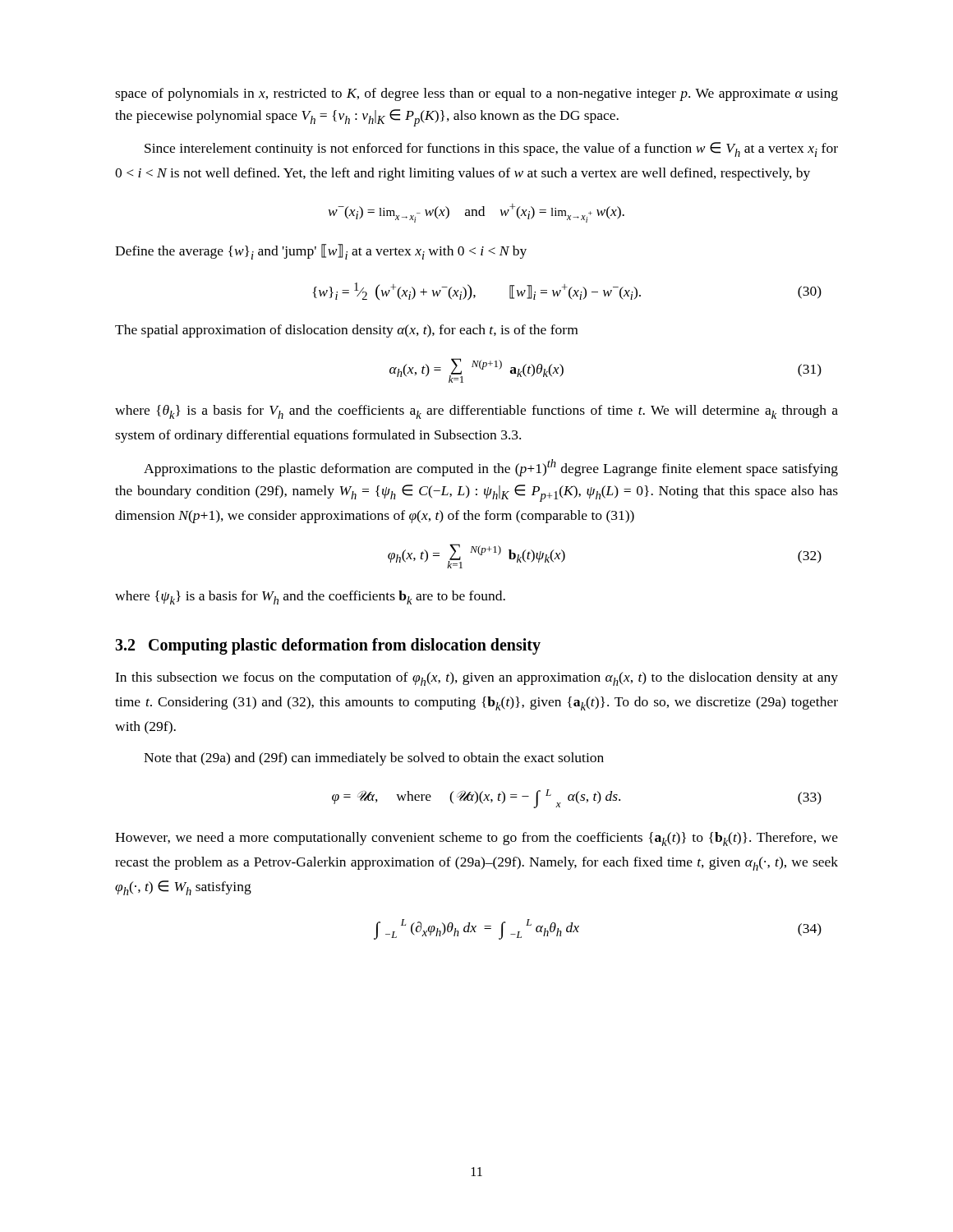Select the text block with the text "However, we need a"
Screen dimensions: 1232x953
[x=476, y=863]
